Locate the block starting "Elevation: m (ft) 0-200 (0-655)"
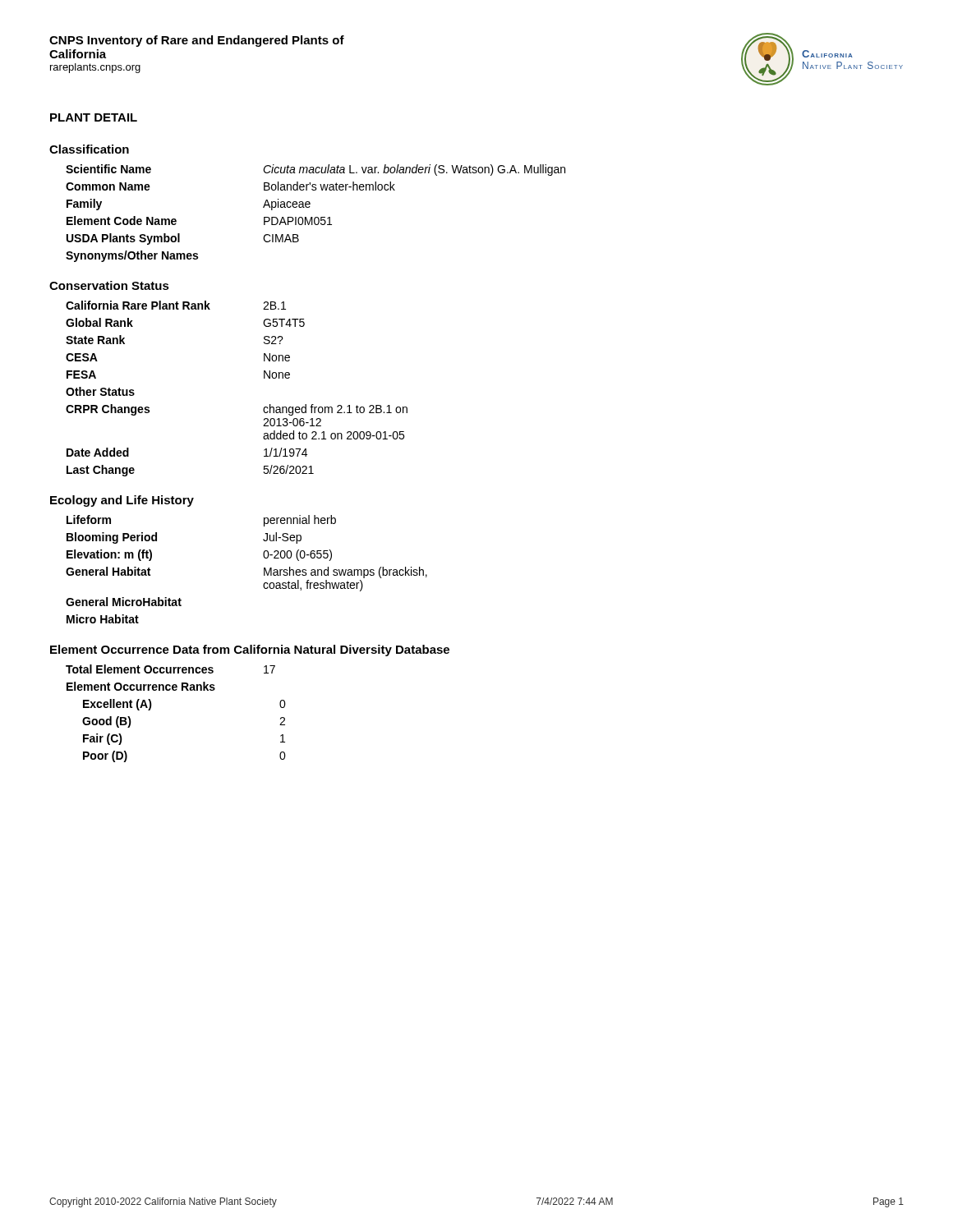 coord(110,555)
